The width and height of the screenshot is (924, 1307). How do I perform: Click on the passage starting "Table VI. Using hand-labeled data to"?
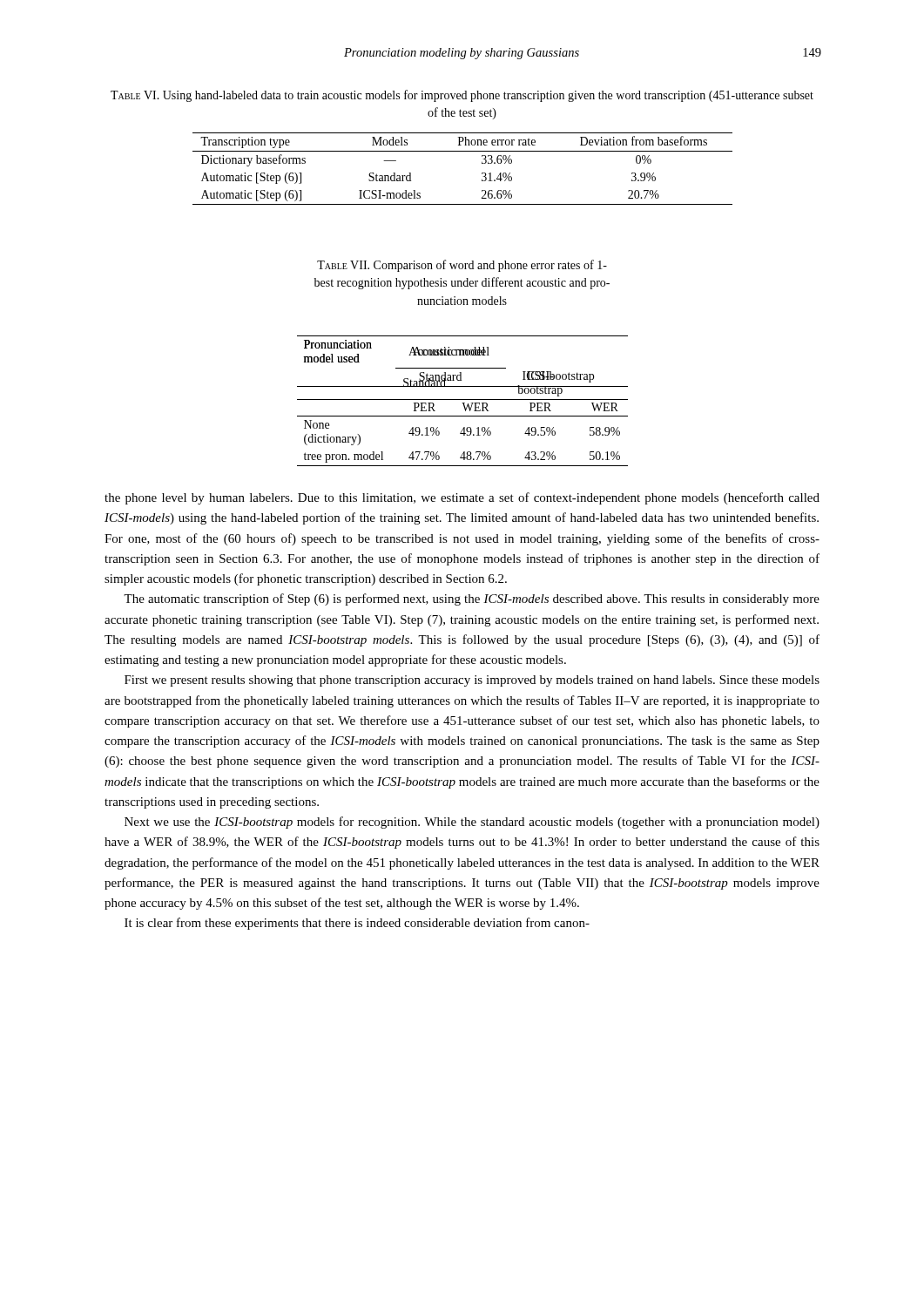point(462,104)
